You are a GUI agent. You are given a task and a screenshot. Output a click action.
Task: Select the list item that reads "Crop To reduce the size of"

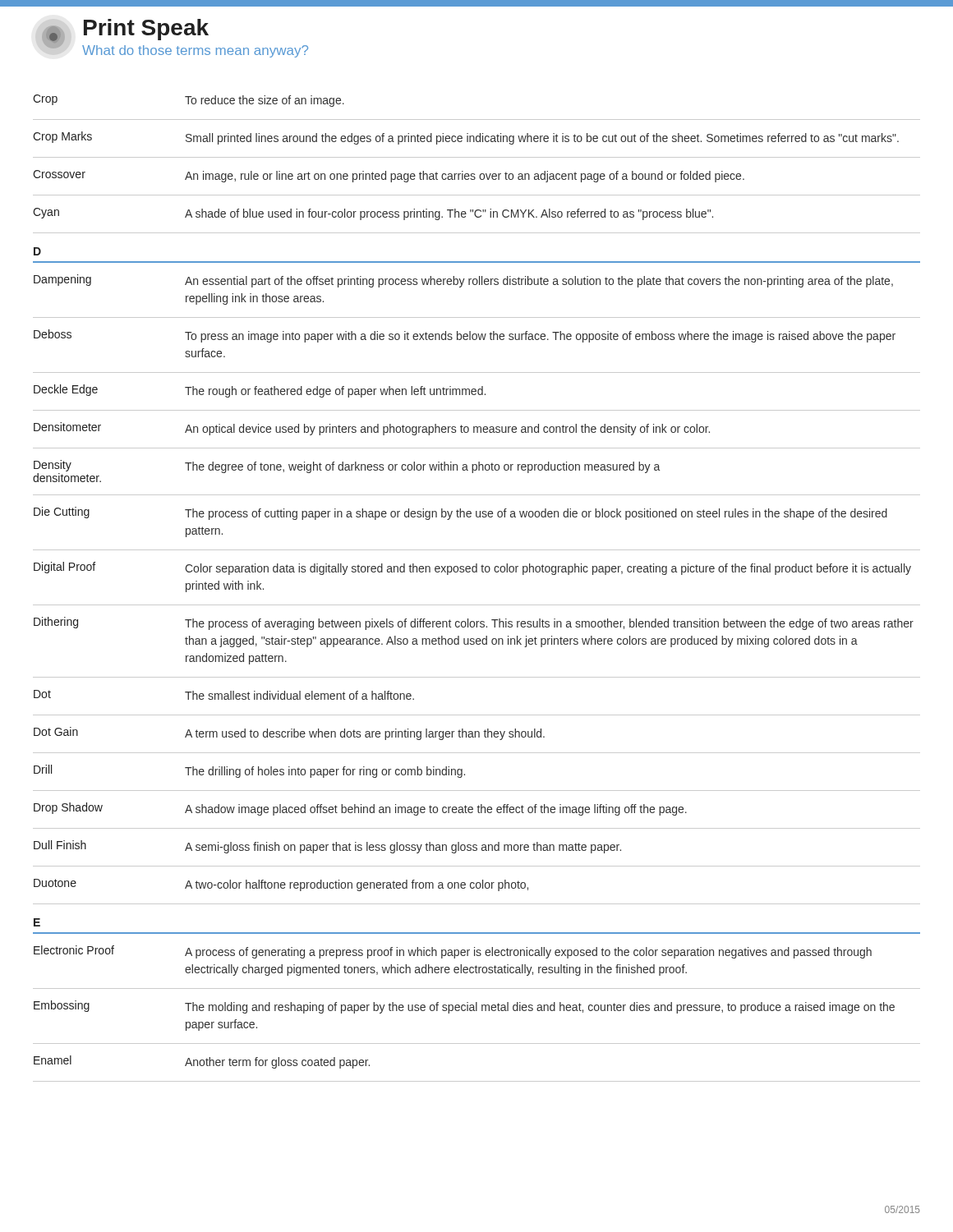coord(189,101)
